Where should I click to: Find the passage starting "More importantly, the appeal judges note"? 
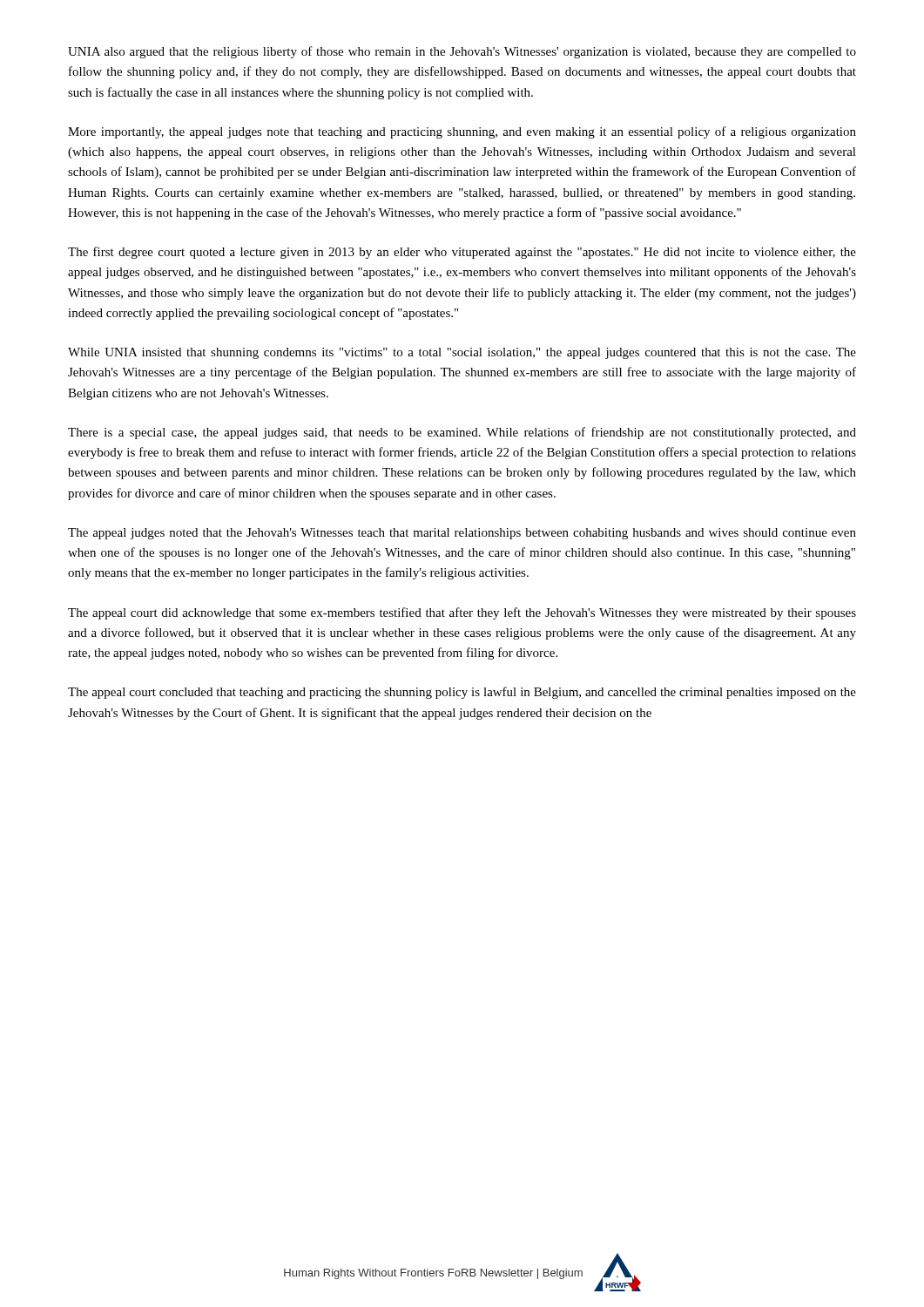pyautogui.click(x=462, y=172)
